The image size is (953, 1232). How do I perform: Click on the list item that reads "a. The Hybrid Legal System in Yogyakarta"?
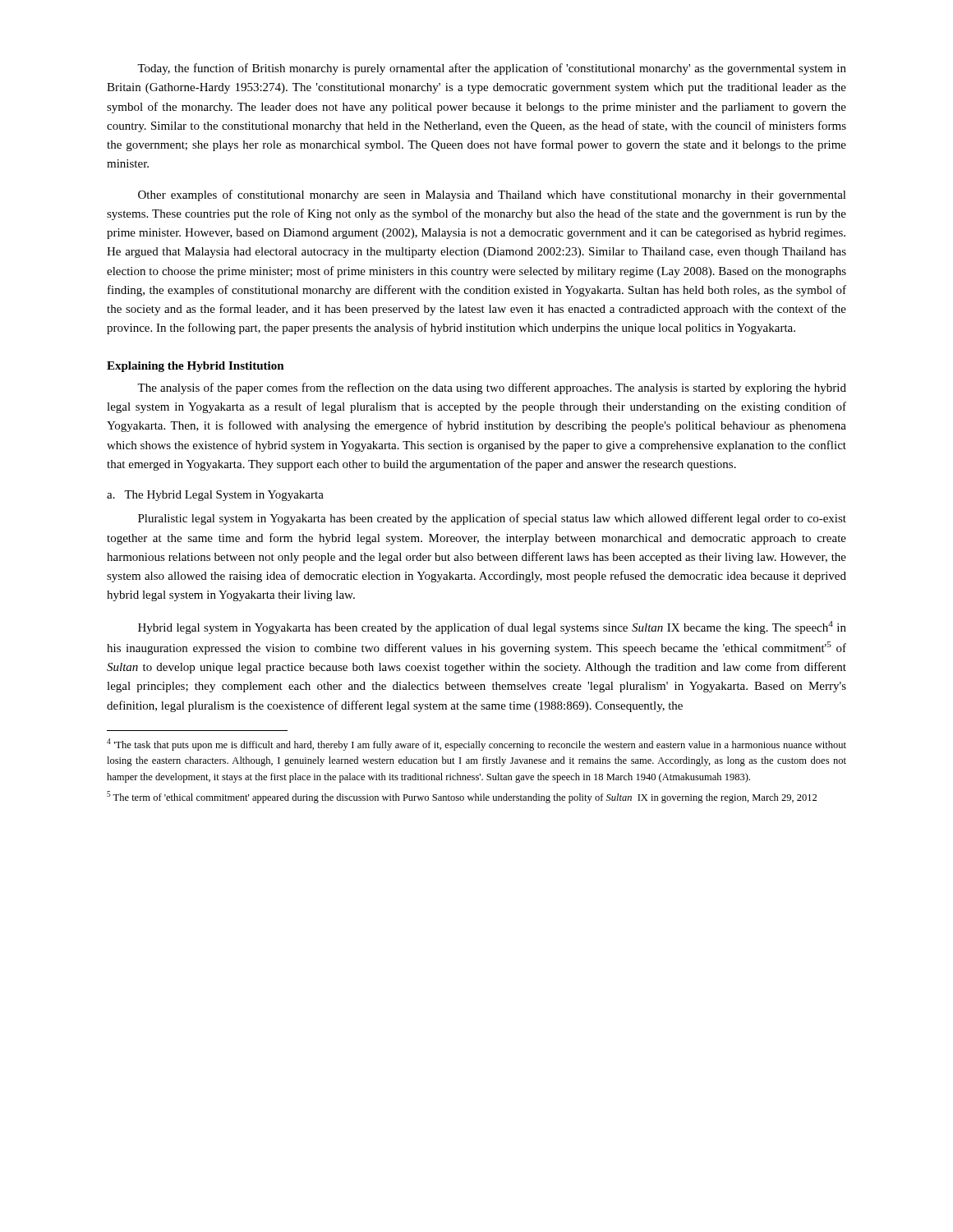click(x=215, y=496)
